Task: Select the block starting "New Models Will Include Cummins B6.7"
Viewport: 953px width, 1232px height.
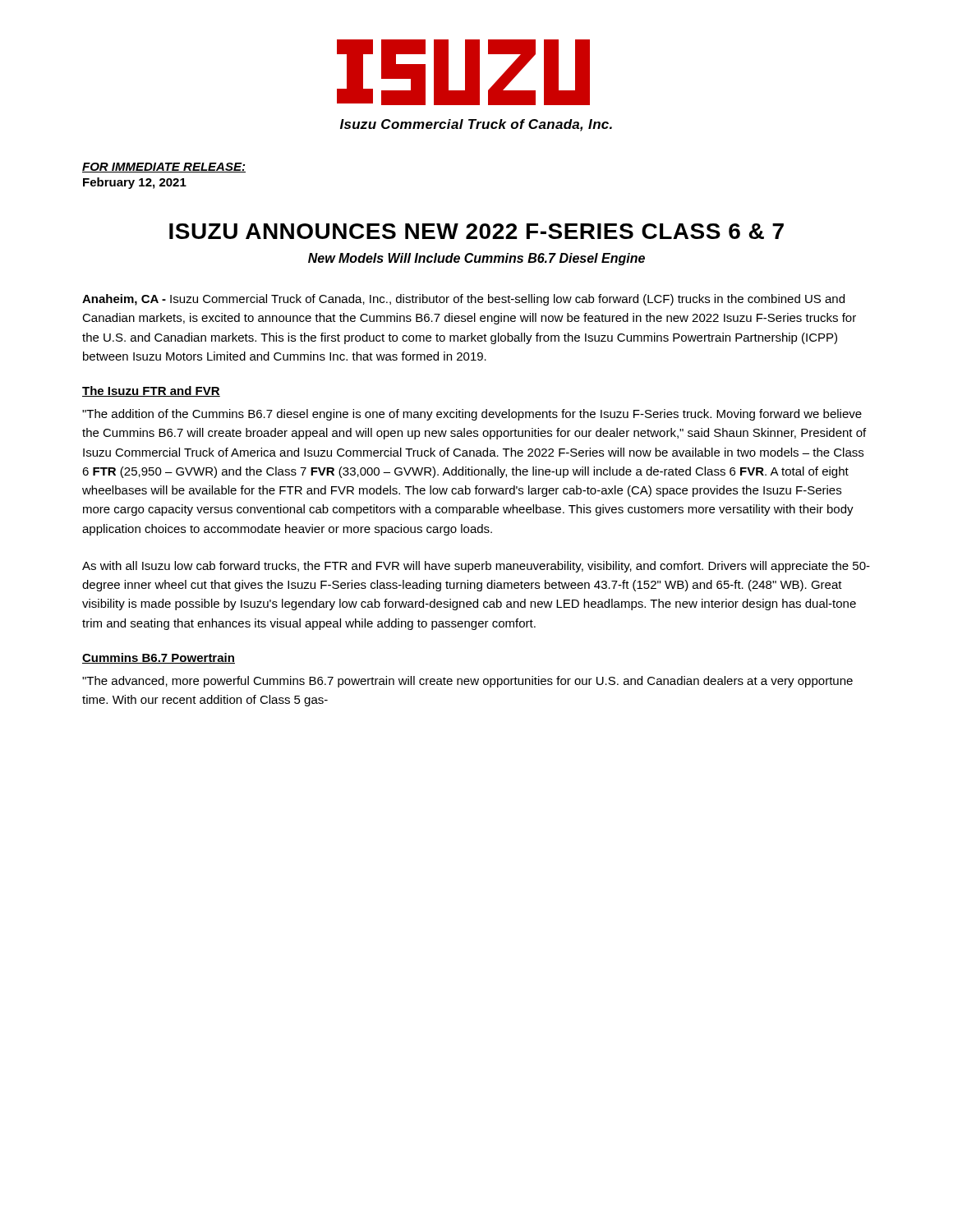Action: [x=476, y=258]
